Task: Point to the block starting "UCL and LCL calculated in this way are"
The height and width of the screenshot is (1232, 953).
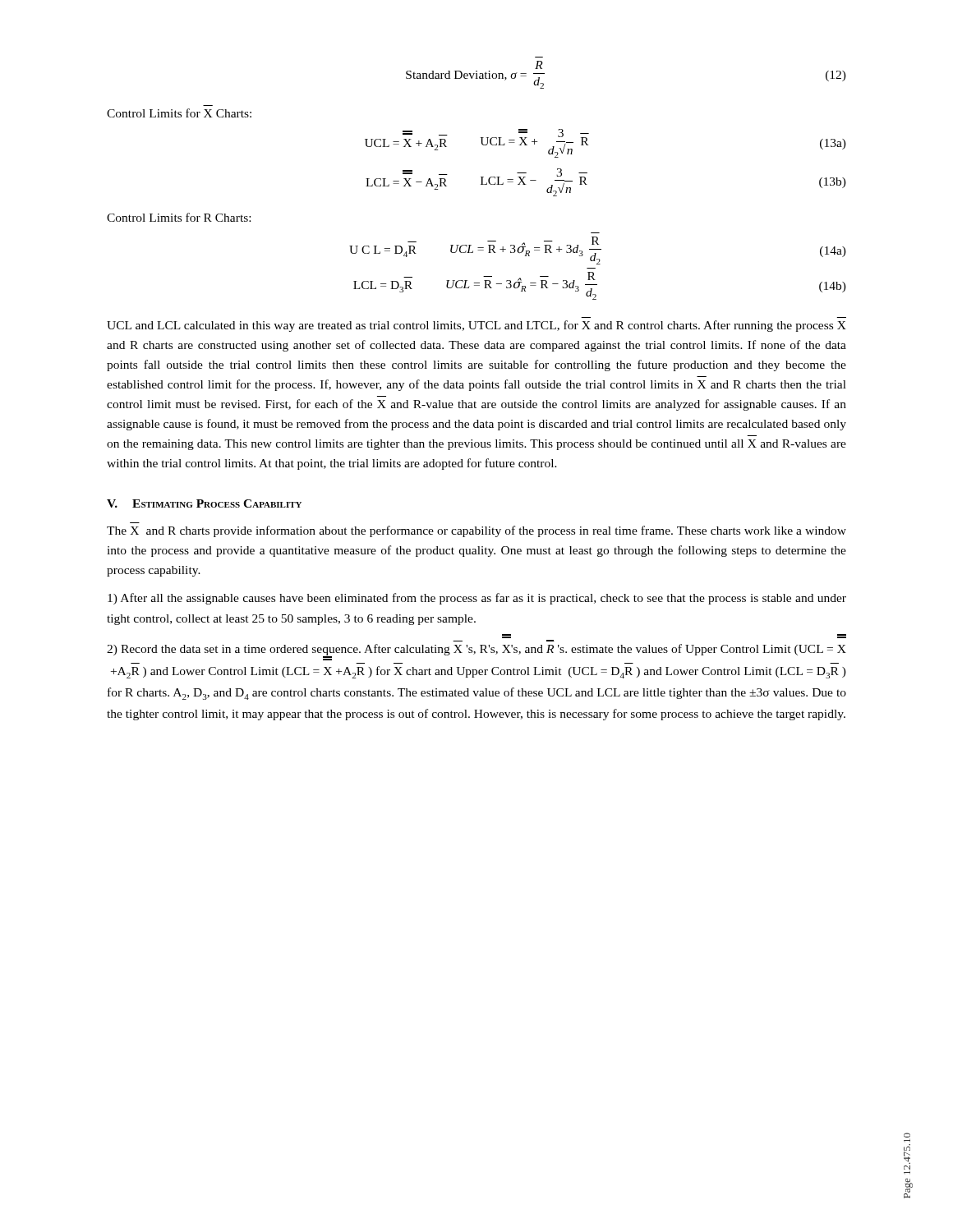Action: point(476,395)
